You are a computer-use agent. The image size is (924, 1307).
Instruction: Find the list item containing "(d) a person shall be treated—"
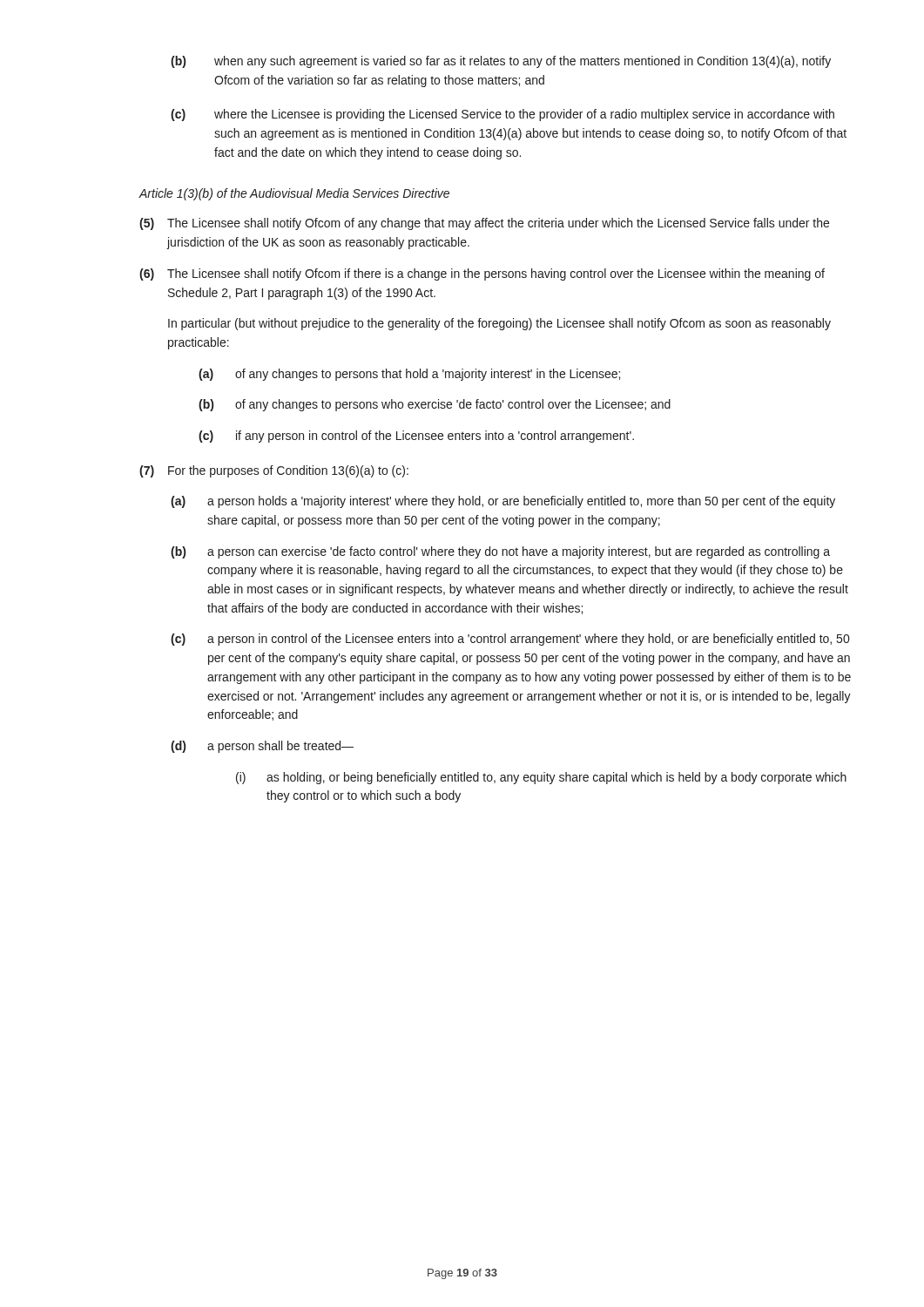[x=262, y=747]
